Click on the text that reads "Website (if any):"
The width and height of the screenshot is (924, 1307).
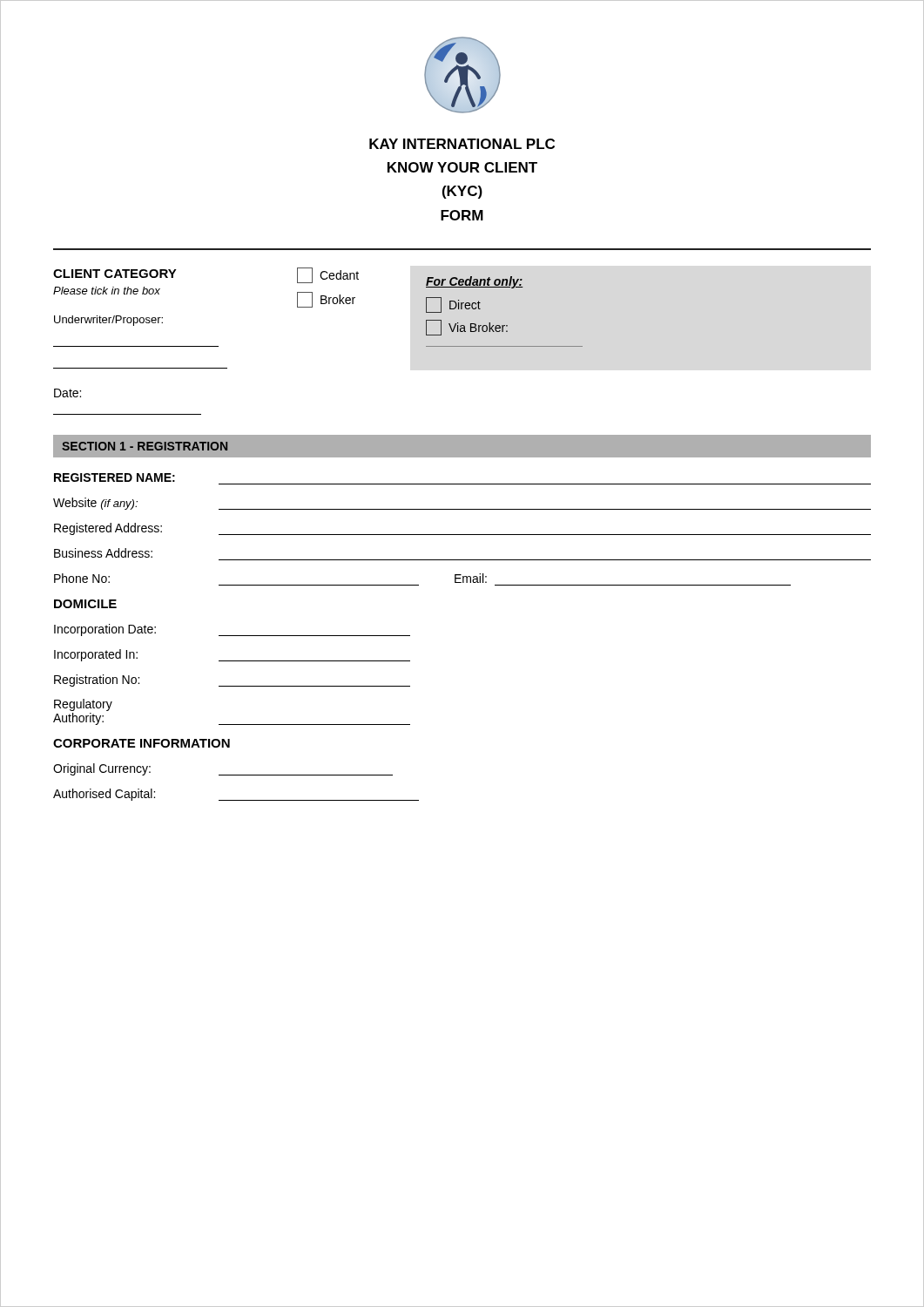tap(462, 502)
